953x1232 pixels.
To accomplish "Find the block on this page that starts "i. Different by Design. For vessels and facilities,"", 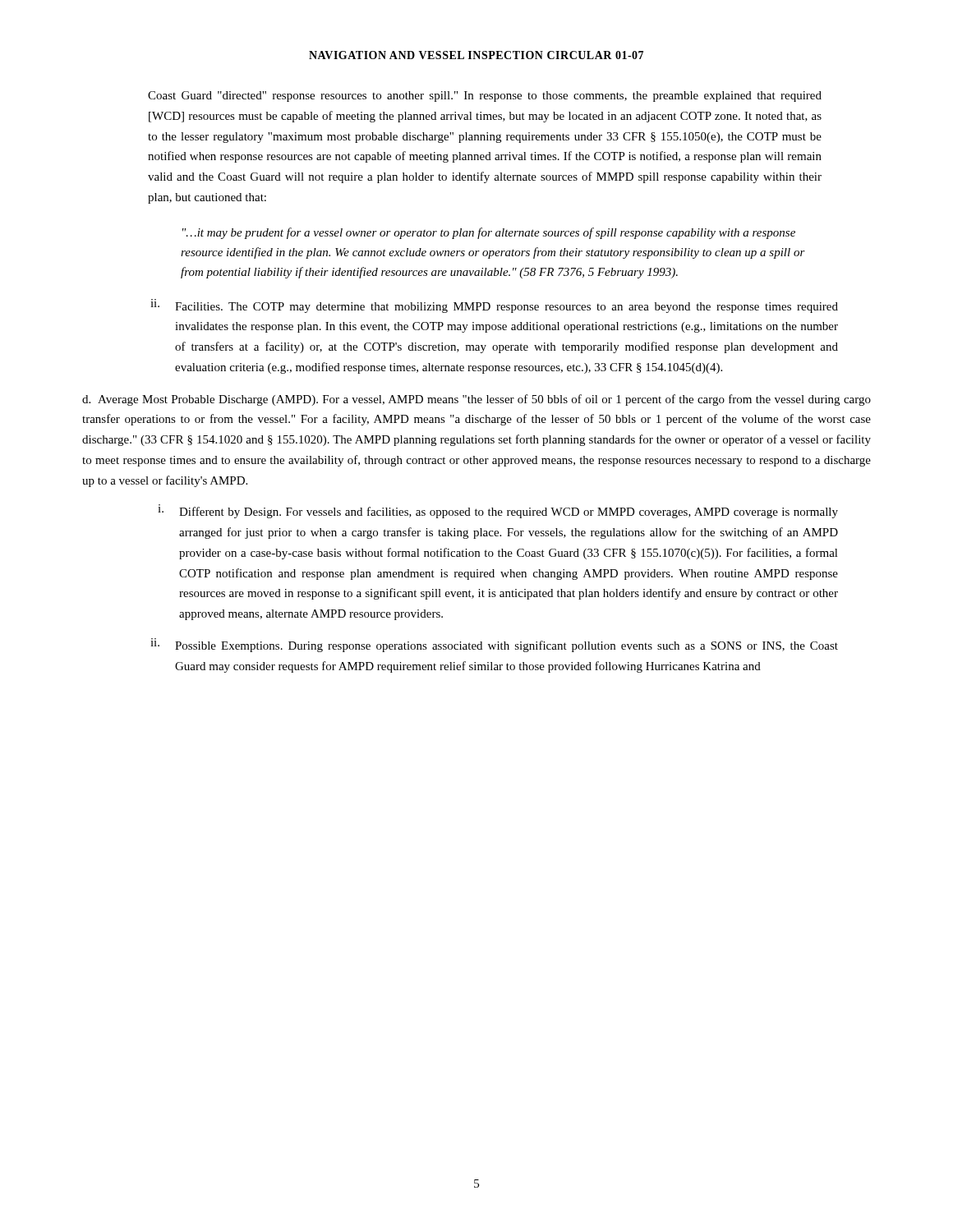I will pos(476,563).
